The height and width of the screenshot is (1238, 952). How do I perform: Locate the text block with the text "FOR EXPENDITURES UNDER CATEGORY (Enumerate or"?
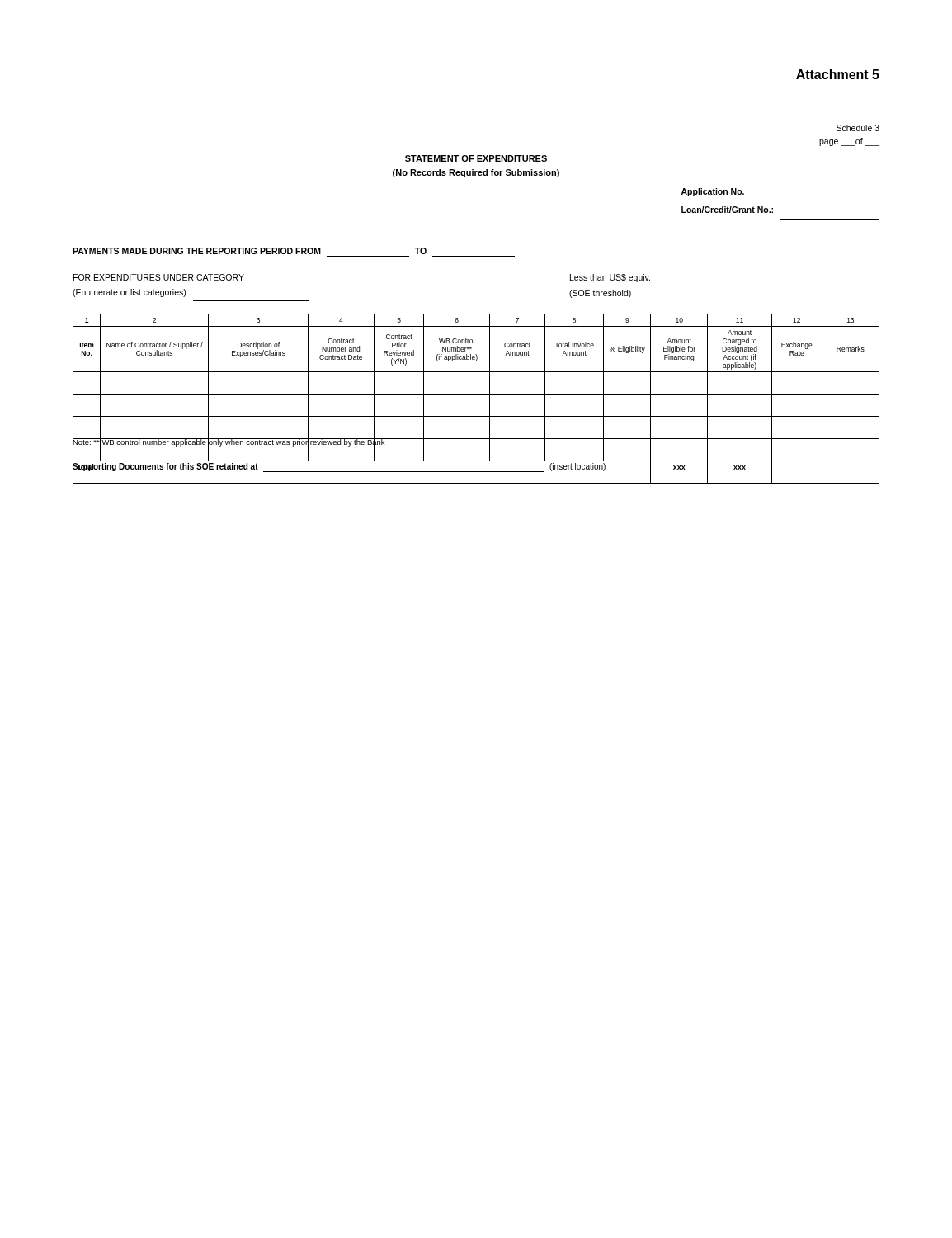[x=190, y=287]
